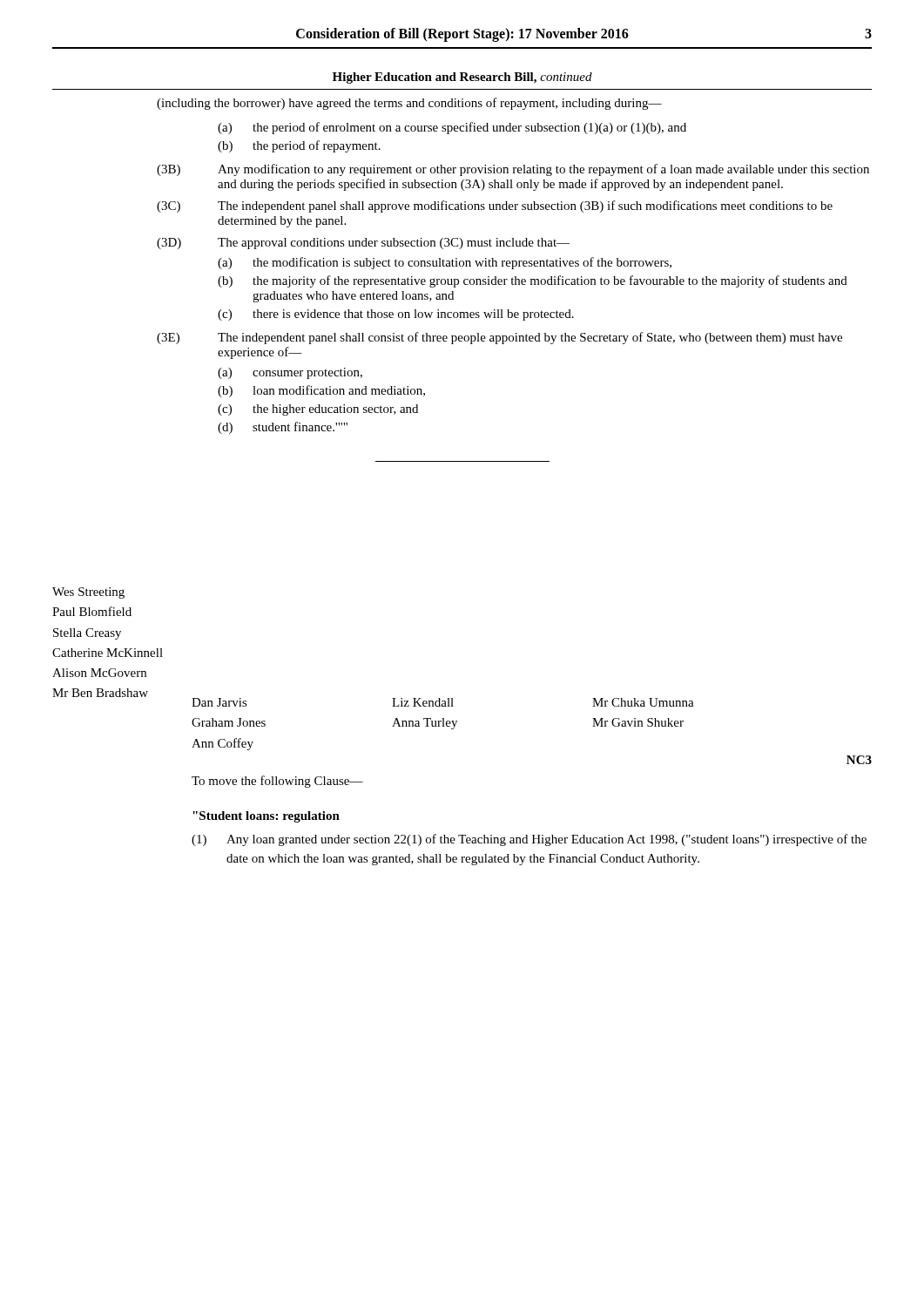The width and height of the screenshot is (924, 1307).
Task: Navigate to the element starting ""Student loans: regulation"
Action: click(266, 816)
